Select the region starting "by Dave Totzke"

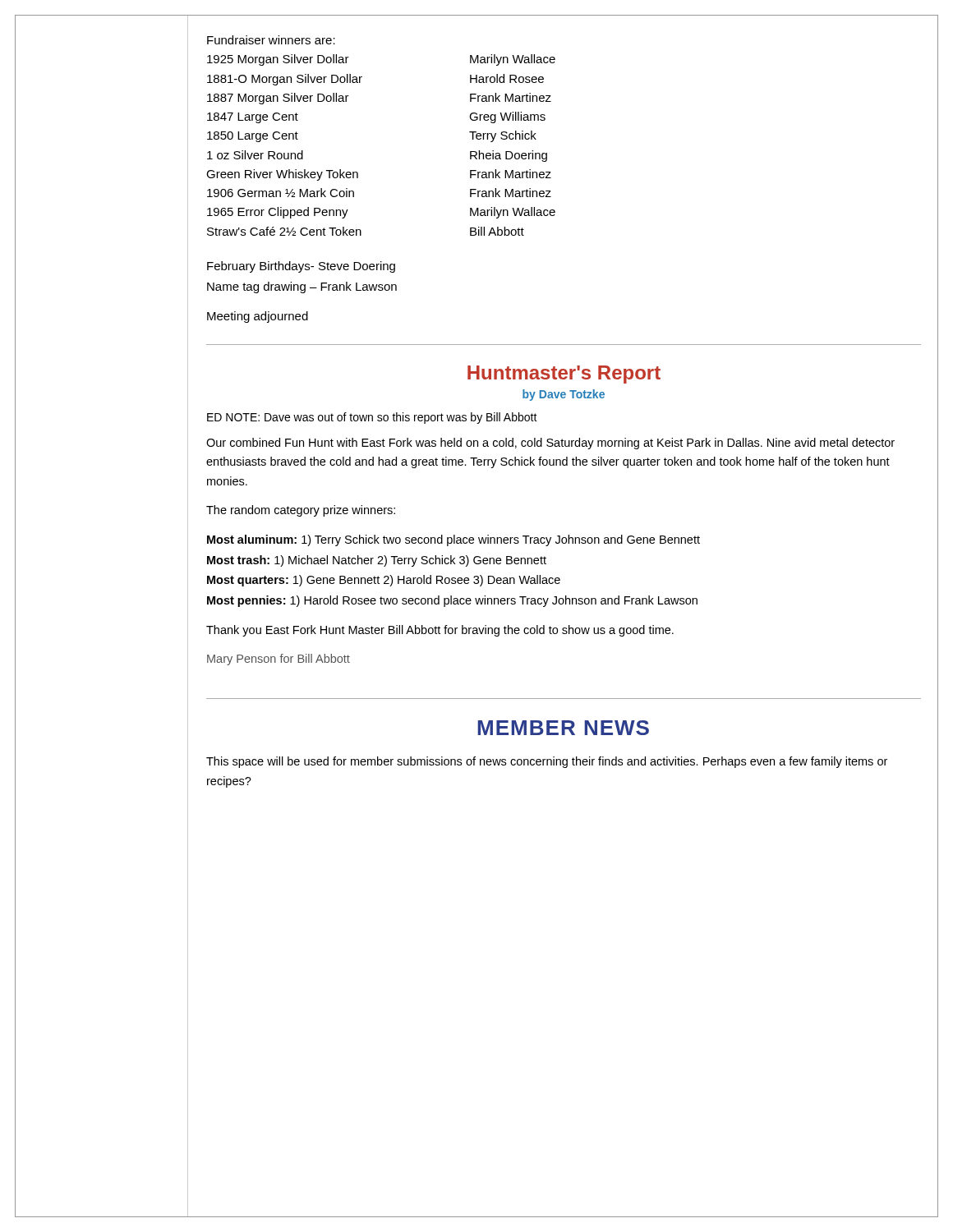(564, 394)
